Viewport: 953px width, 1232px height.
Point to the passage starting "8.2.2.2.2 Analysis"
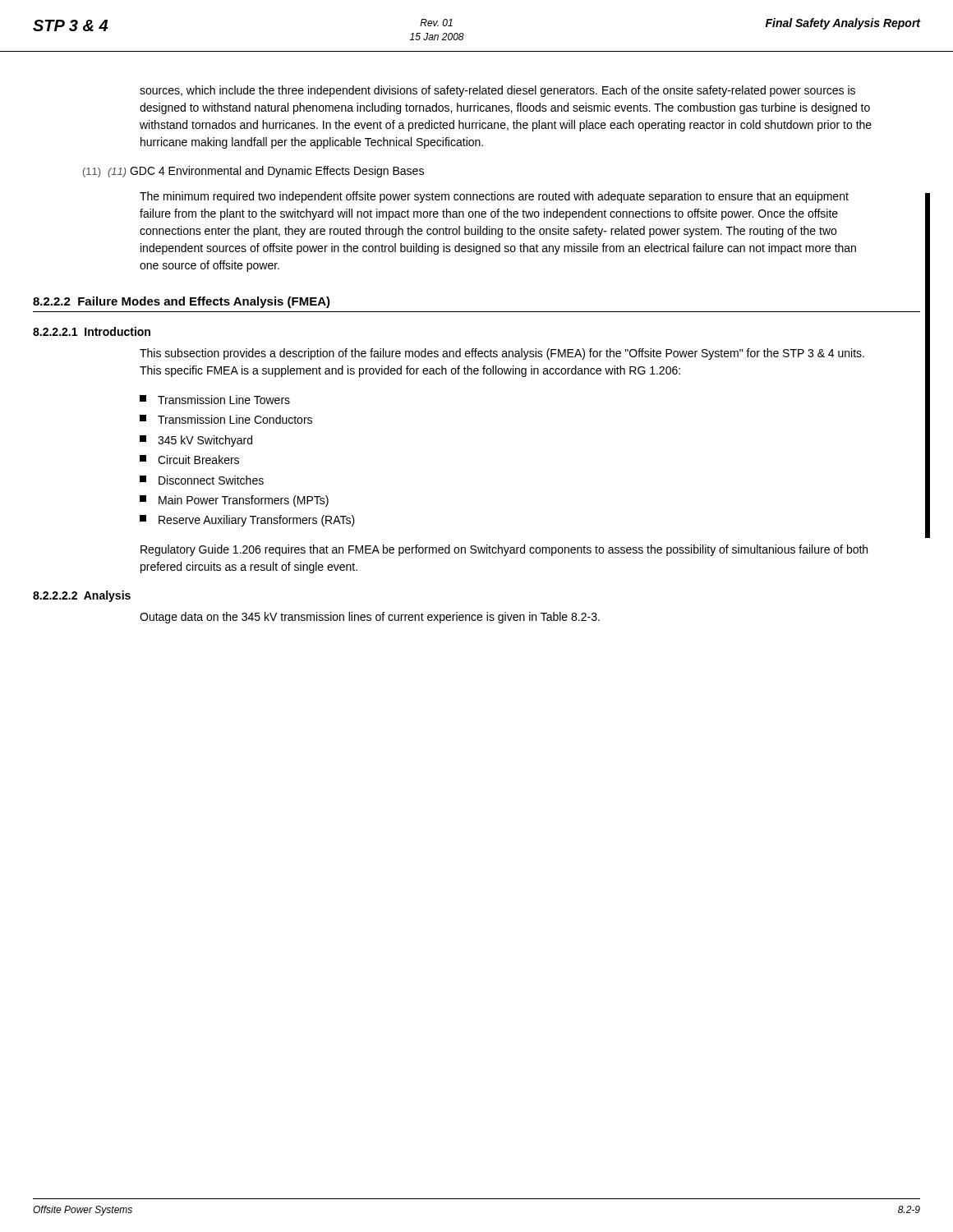[82, 595]
